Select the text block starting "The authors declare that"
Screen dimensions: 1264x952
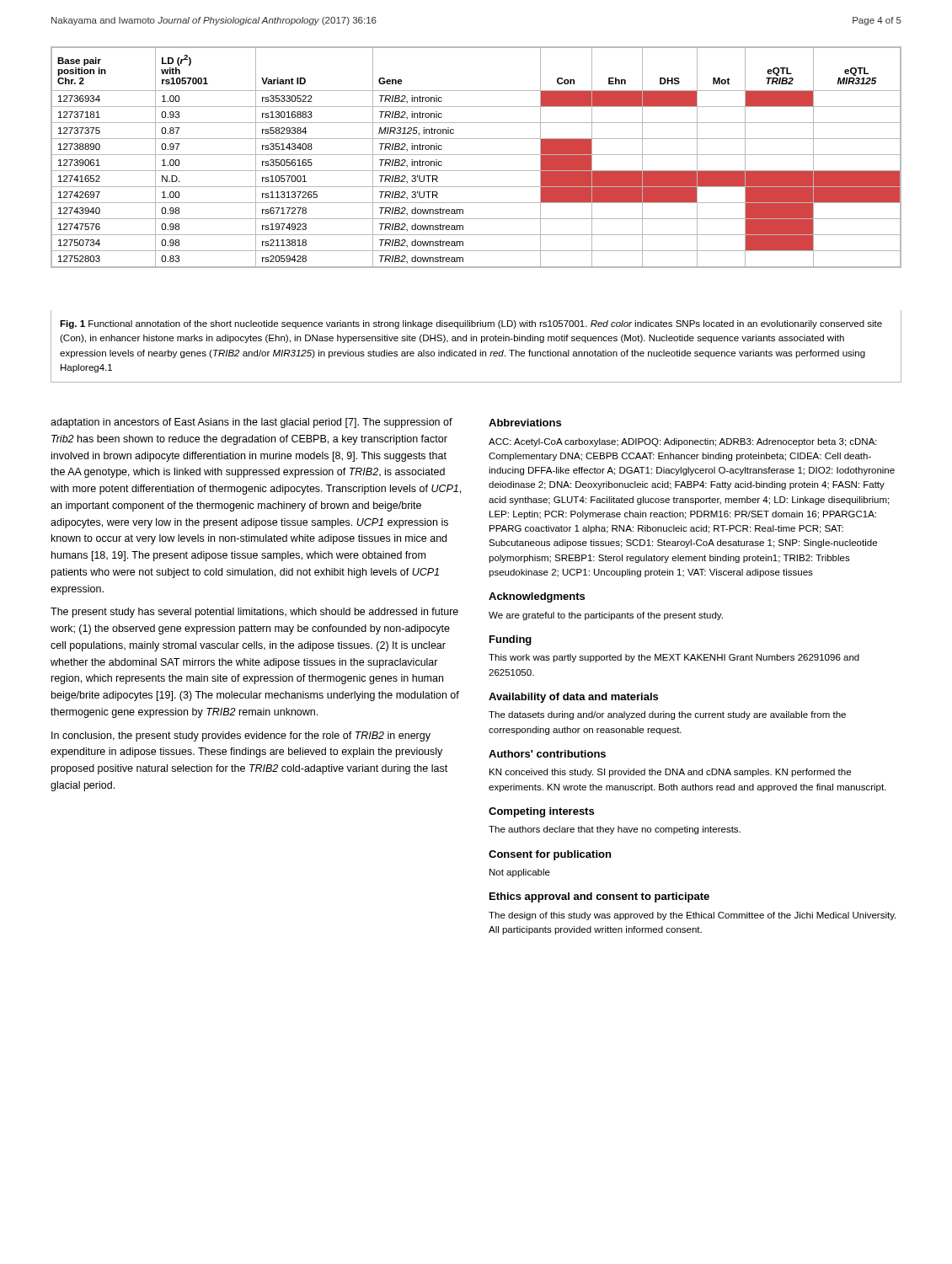click(x=615, y=830)
